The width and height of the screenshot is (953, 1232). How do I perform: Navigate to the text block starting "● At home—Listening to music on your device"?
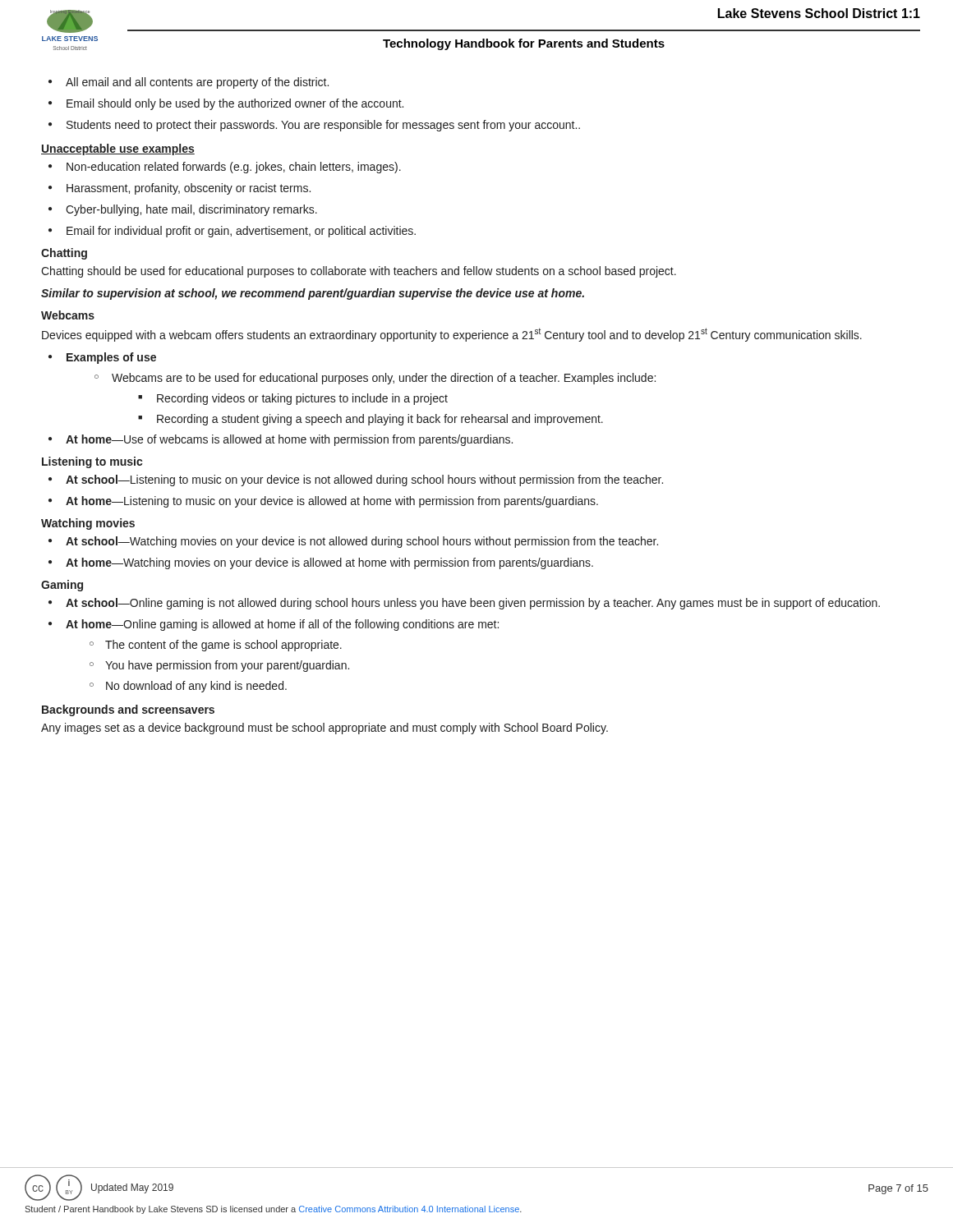click(x=323, y=500)
